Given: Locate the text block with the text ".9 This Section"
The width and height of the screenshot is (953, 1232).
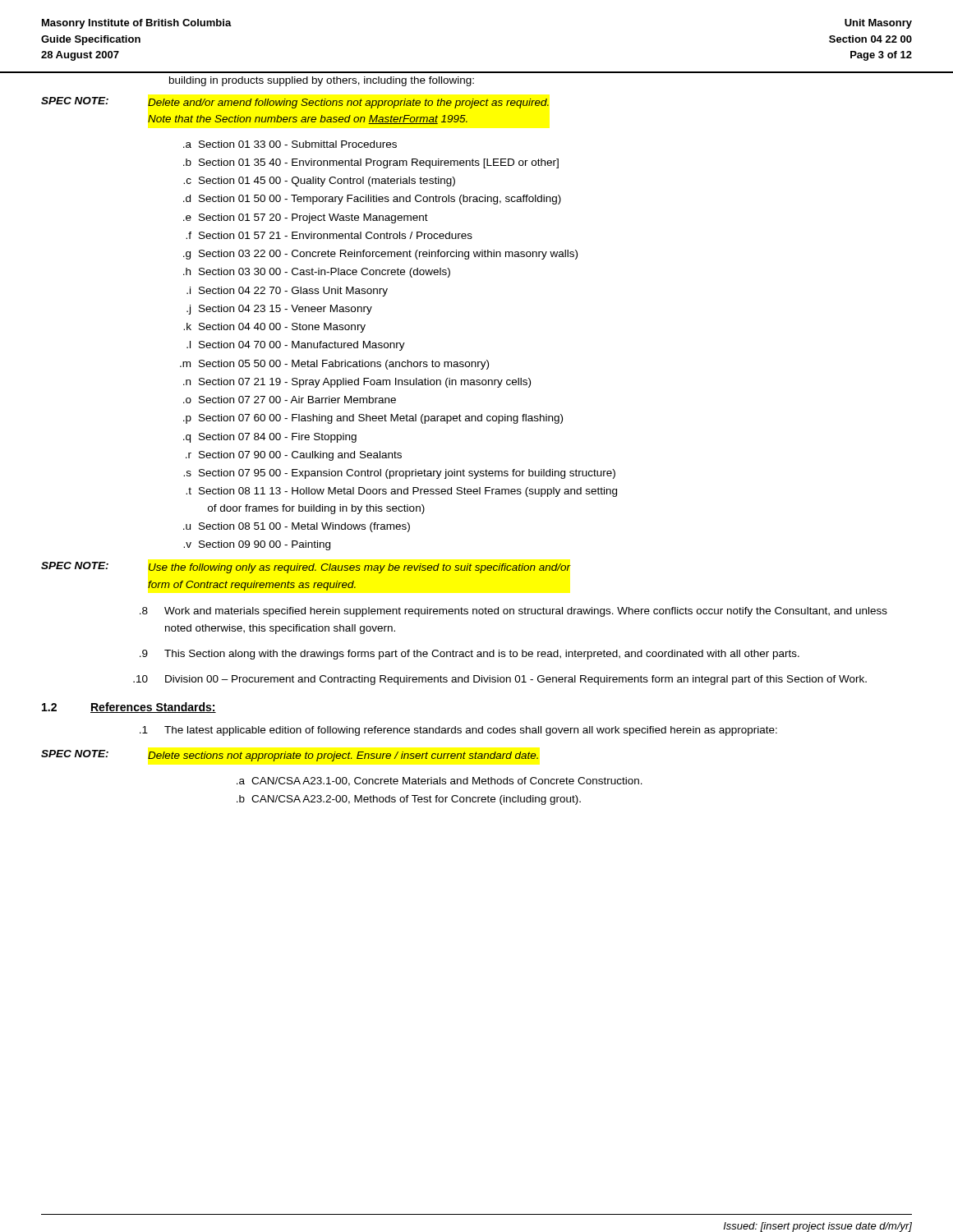Looking at the screenshot, I should pos(476,654).
